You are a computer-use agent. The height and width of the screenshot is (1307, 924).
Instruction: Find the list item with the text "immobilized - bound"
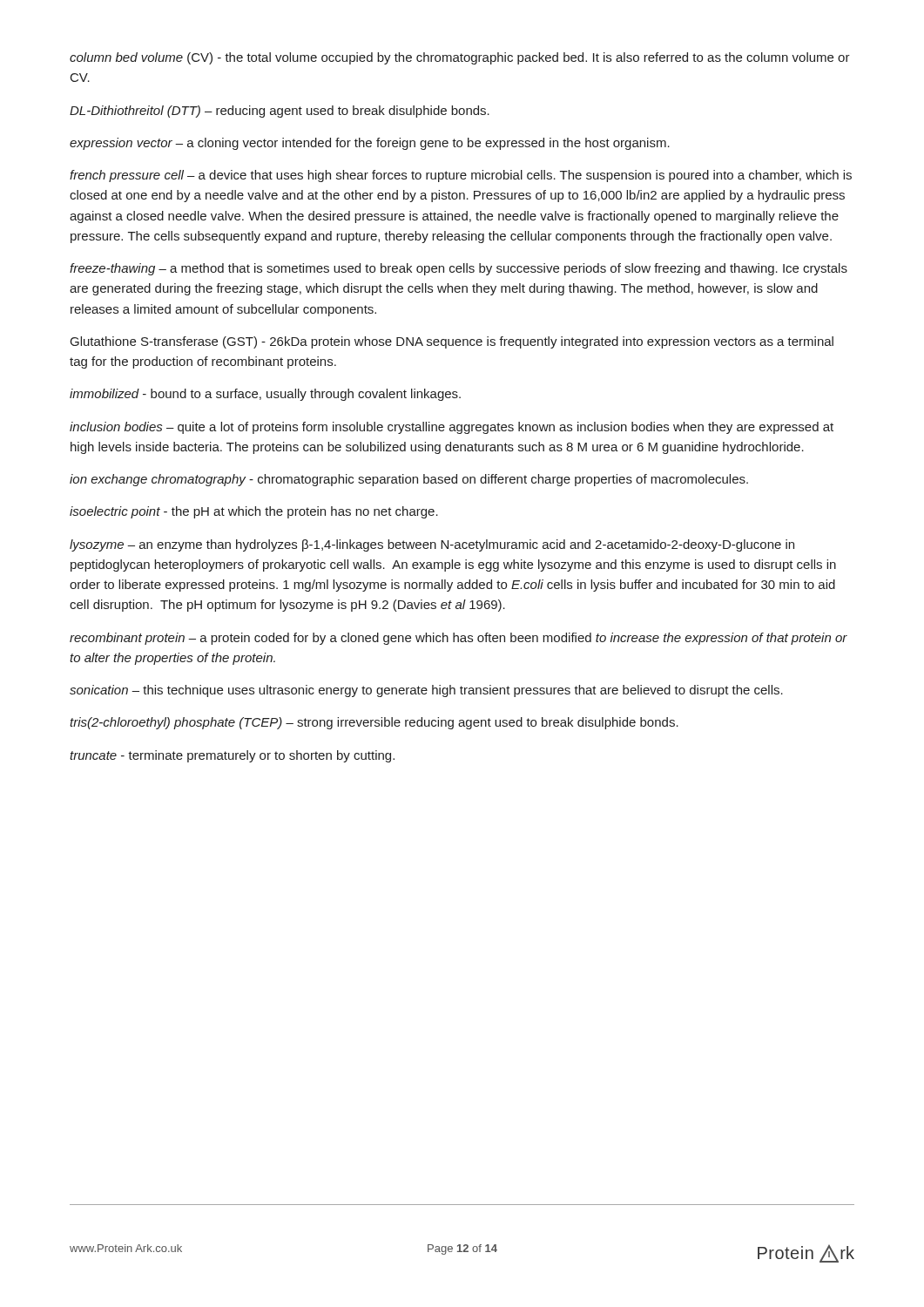point(266,394)
